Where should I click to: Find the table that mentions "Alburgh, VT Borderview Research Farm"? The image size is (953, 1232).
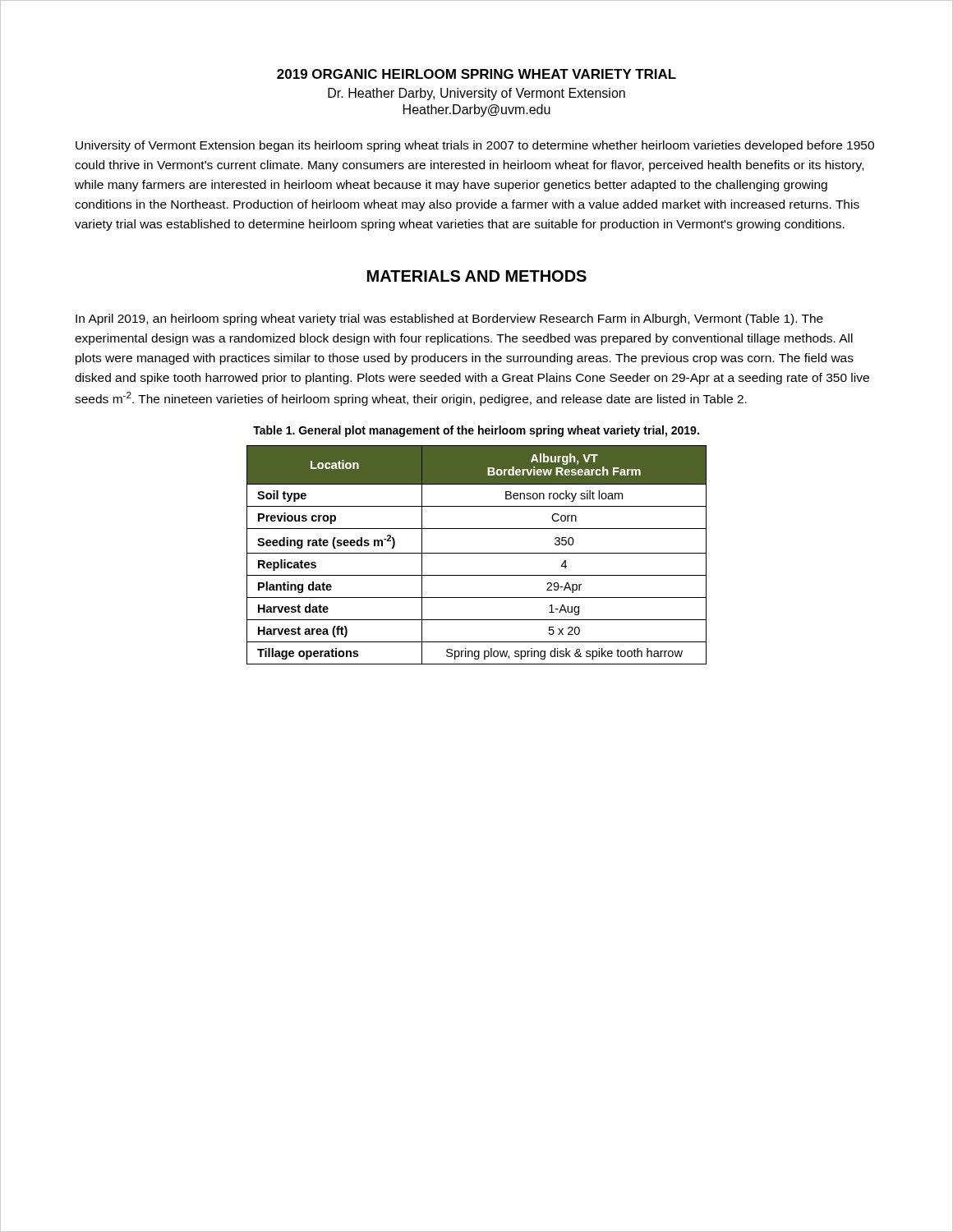tap(476, 555)
